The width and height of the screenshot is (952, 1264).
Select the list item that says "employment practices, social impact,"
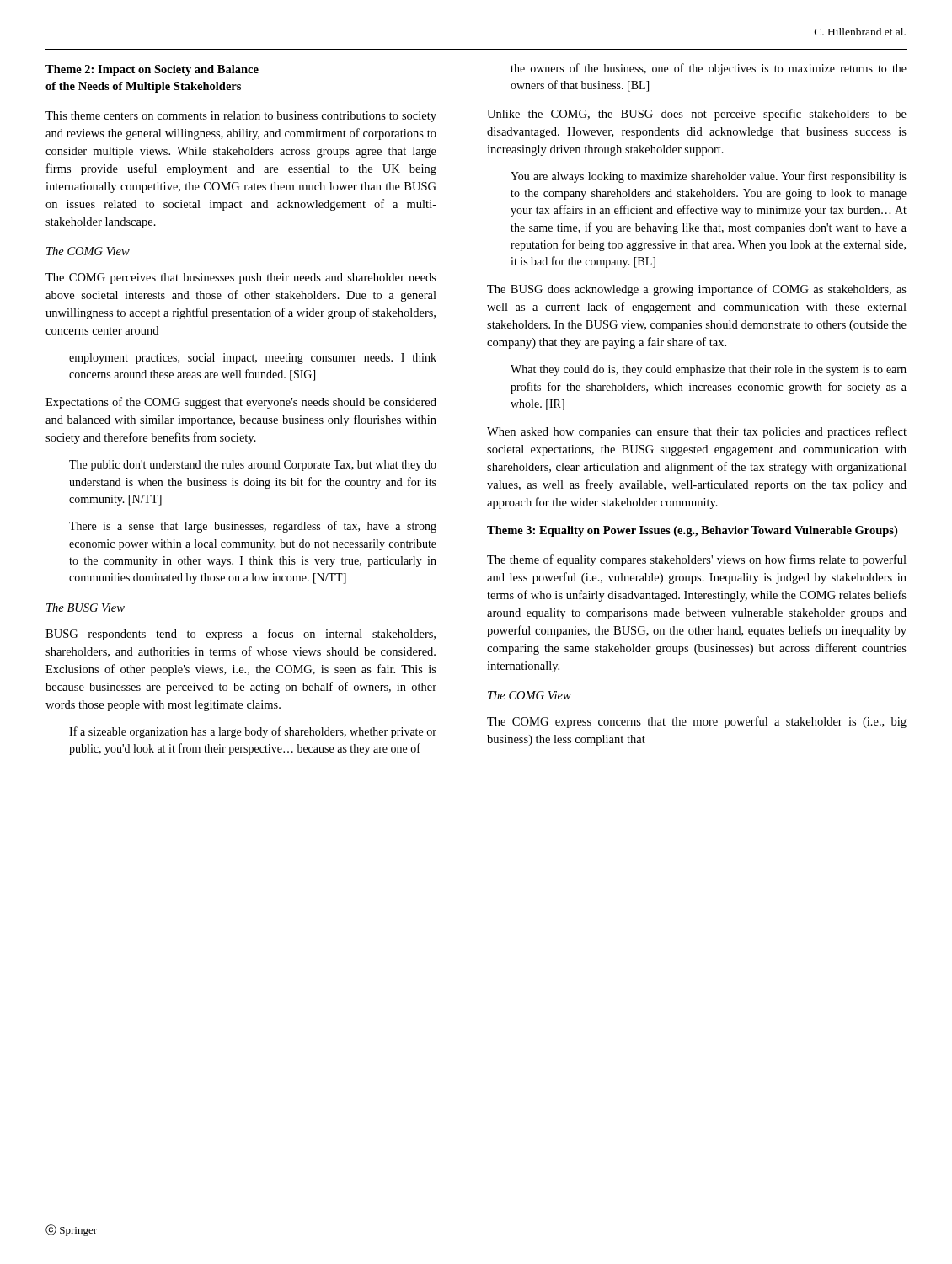[x=253, y=367]
